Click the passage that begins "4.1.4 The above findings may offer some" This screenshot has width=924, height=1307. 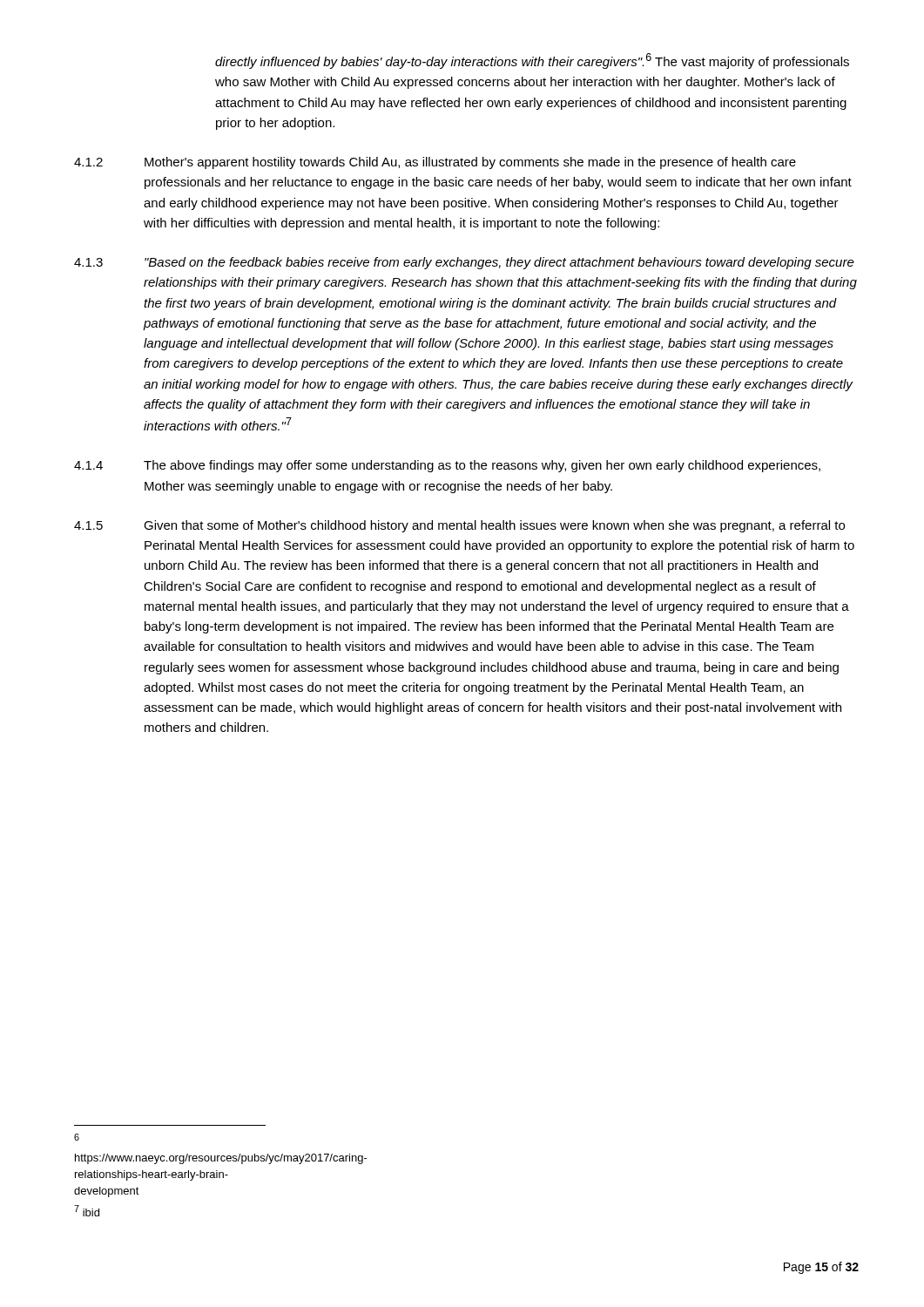pos(466,475)
